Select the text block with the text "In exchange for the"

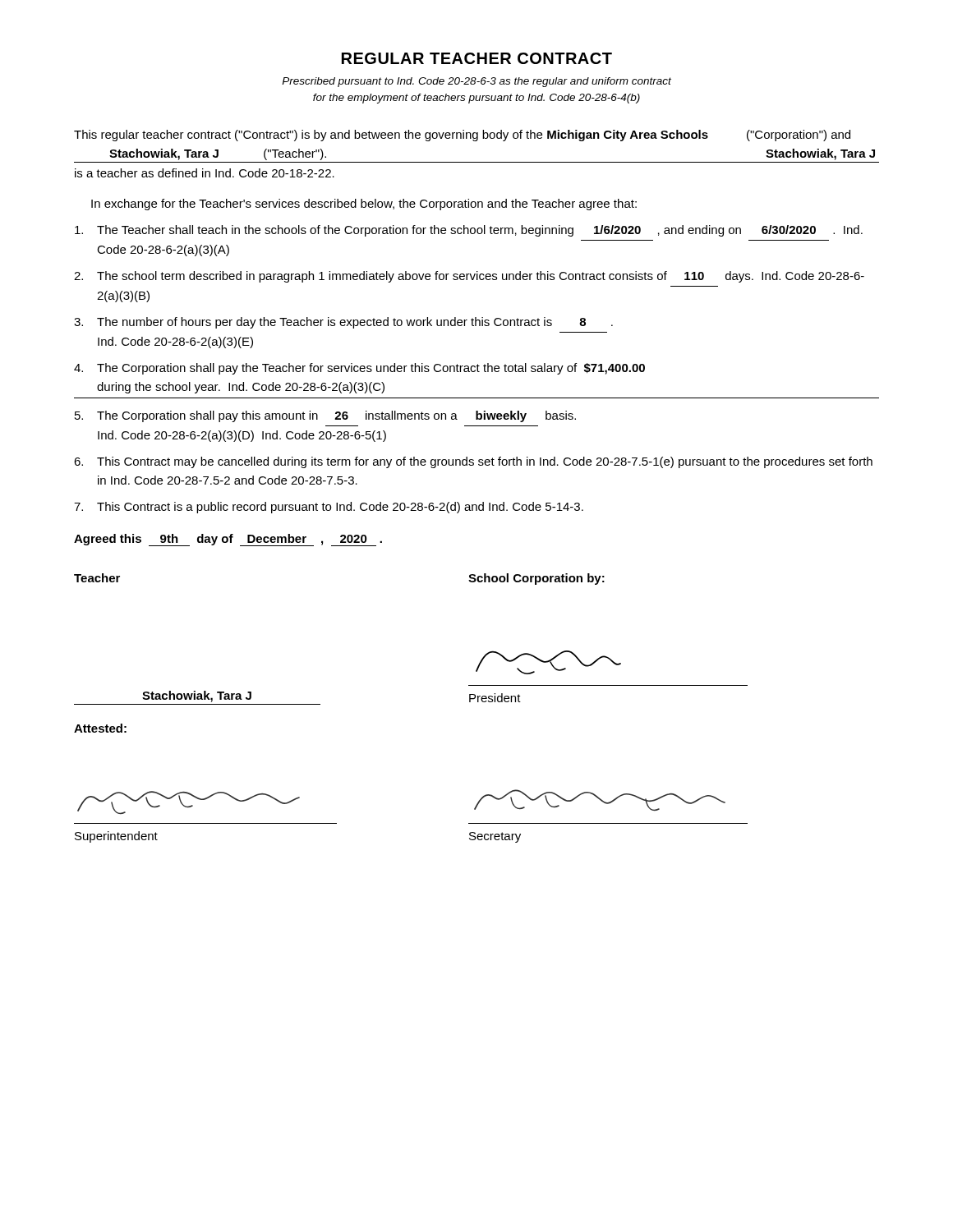[364, 203]
